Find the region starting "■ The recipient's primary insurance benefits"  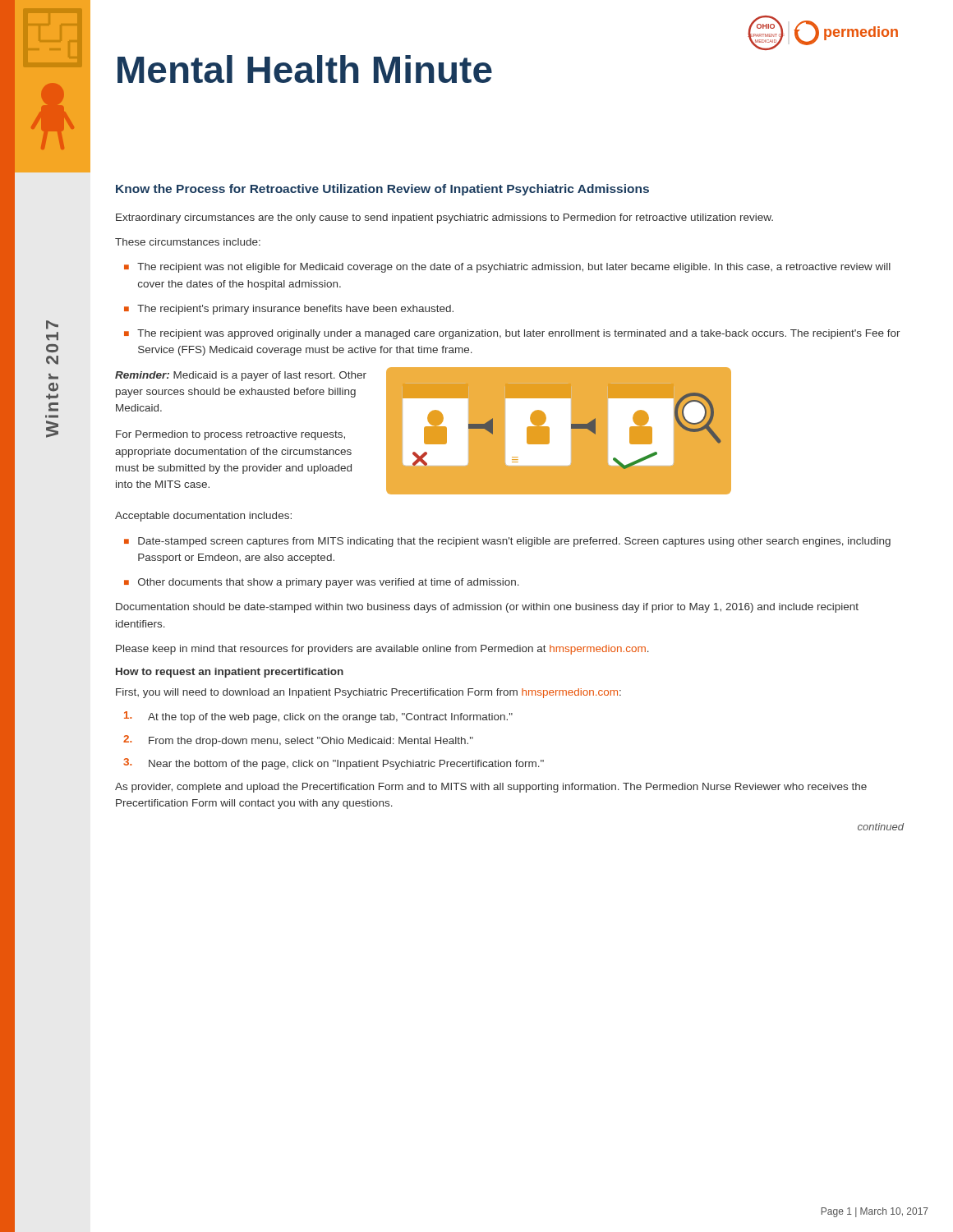(x=289, y=309)
